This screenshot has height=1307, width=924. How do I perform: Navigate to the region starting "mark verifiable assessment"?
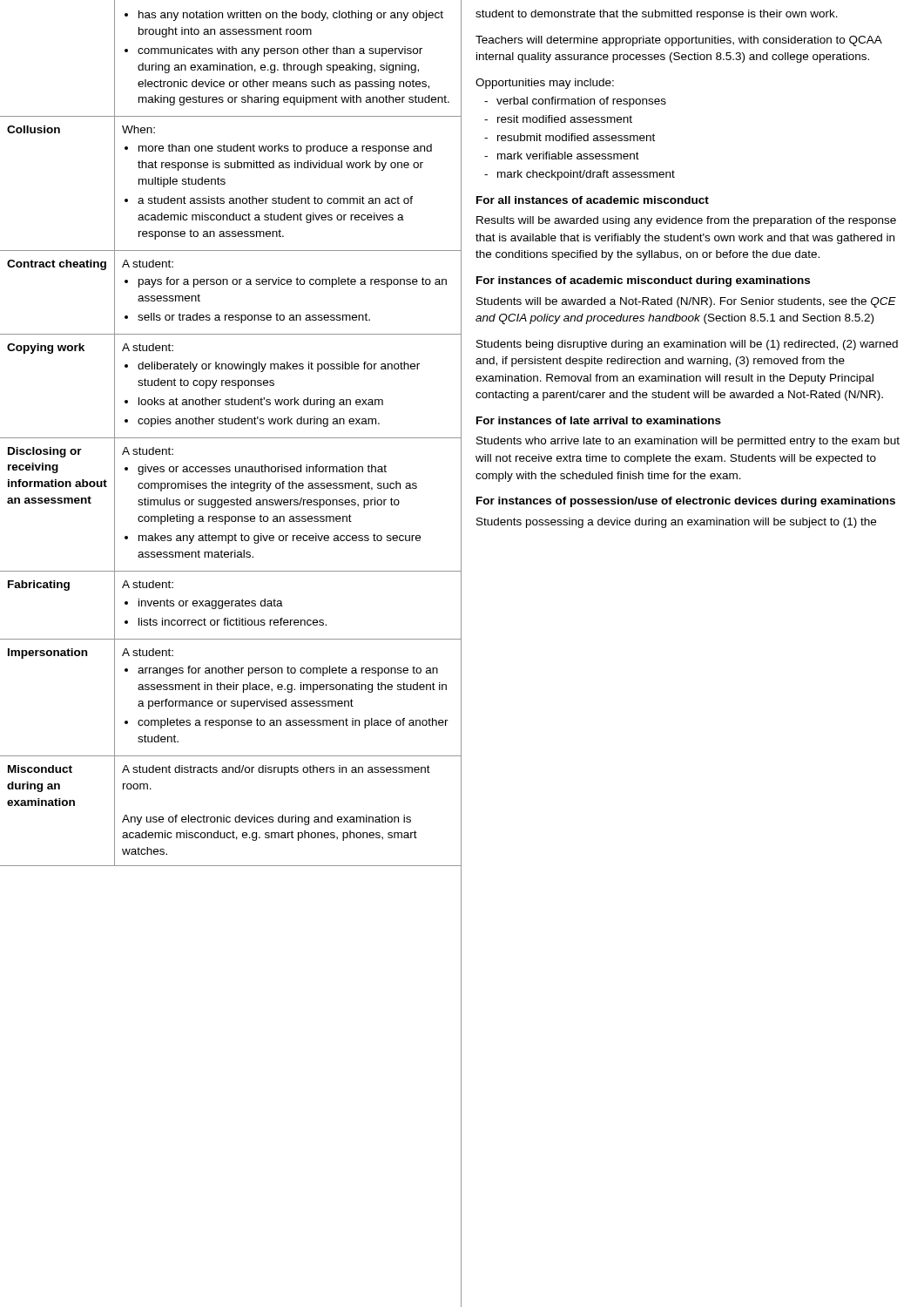[568, 155]
